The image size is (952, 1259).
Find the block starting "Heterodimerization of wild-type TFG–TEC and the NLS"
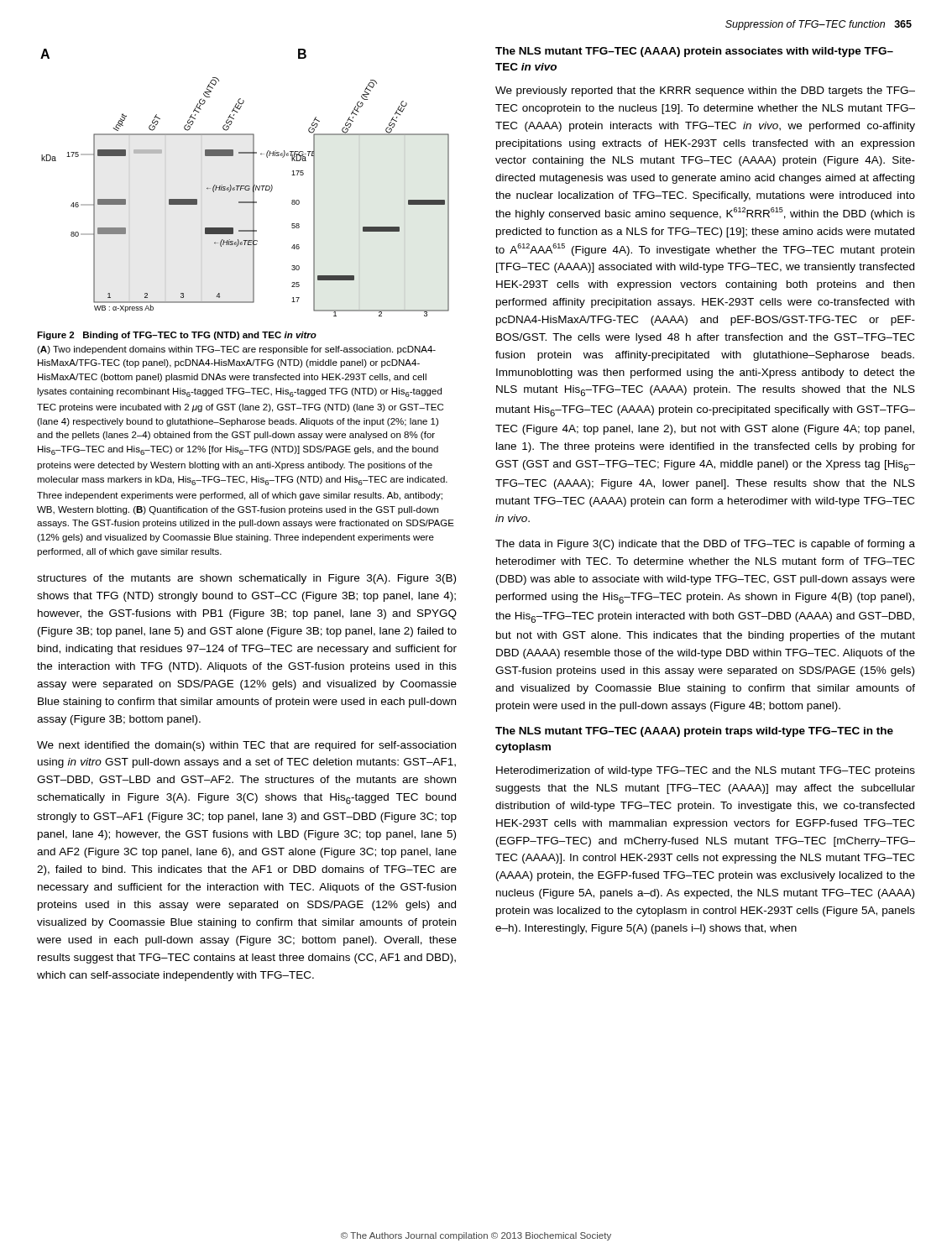(705, 849)
